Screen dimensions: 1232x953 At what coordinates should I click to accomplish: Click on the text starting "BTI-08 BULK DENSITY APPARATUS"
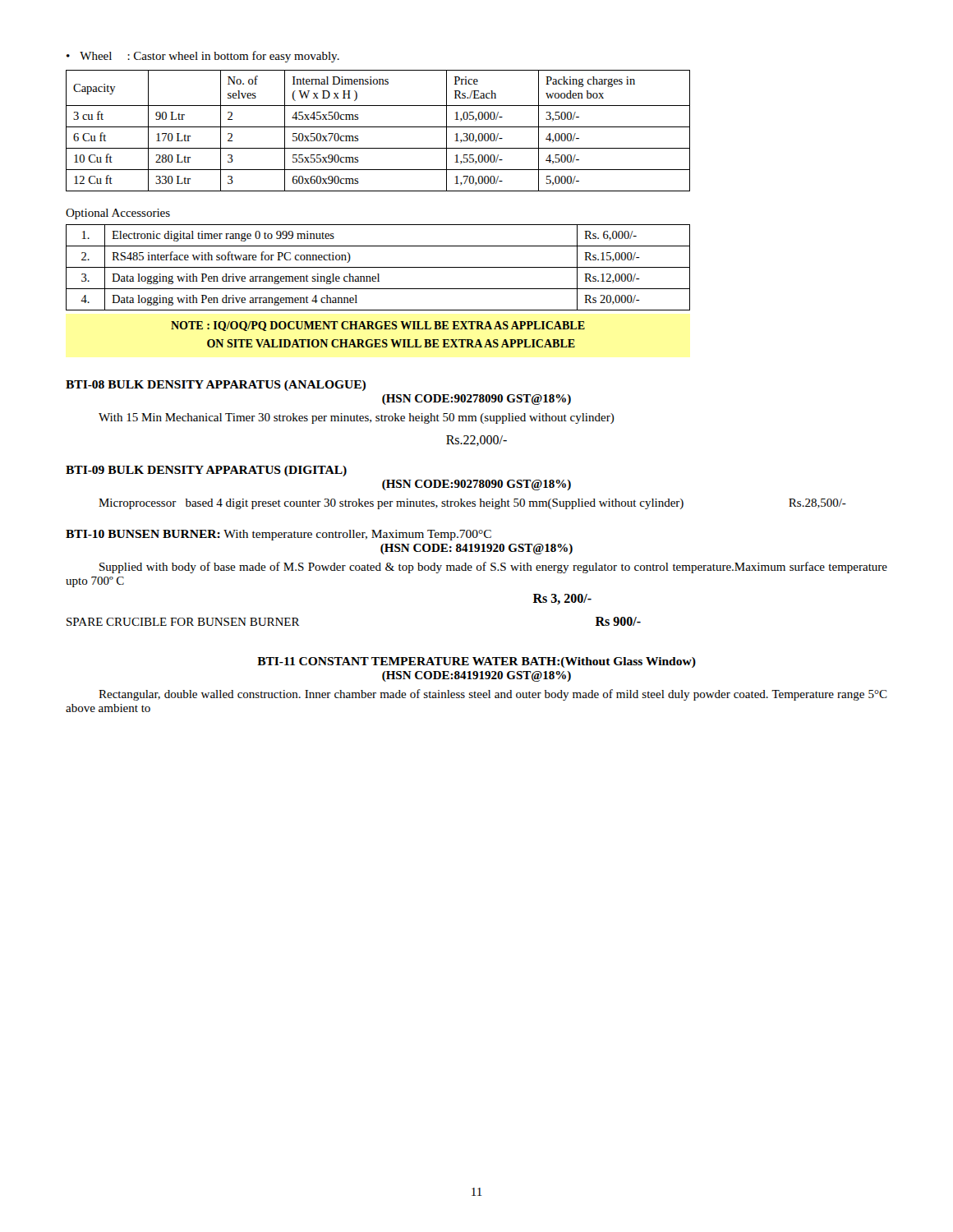coord(476,391)
